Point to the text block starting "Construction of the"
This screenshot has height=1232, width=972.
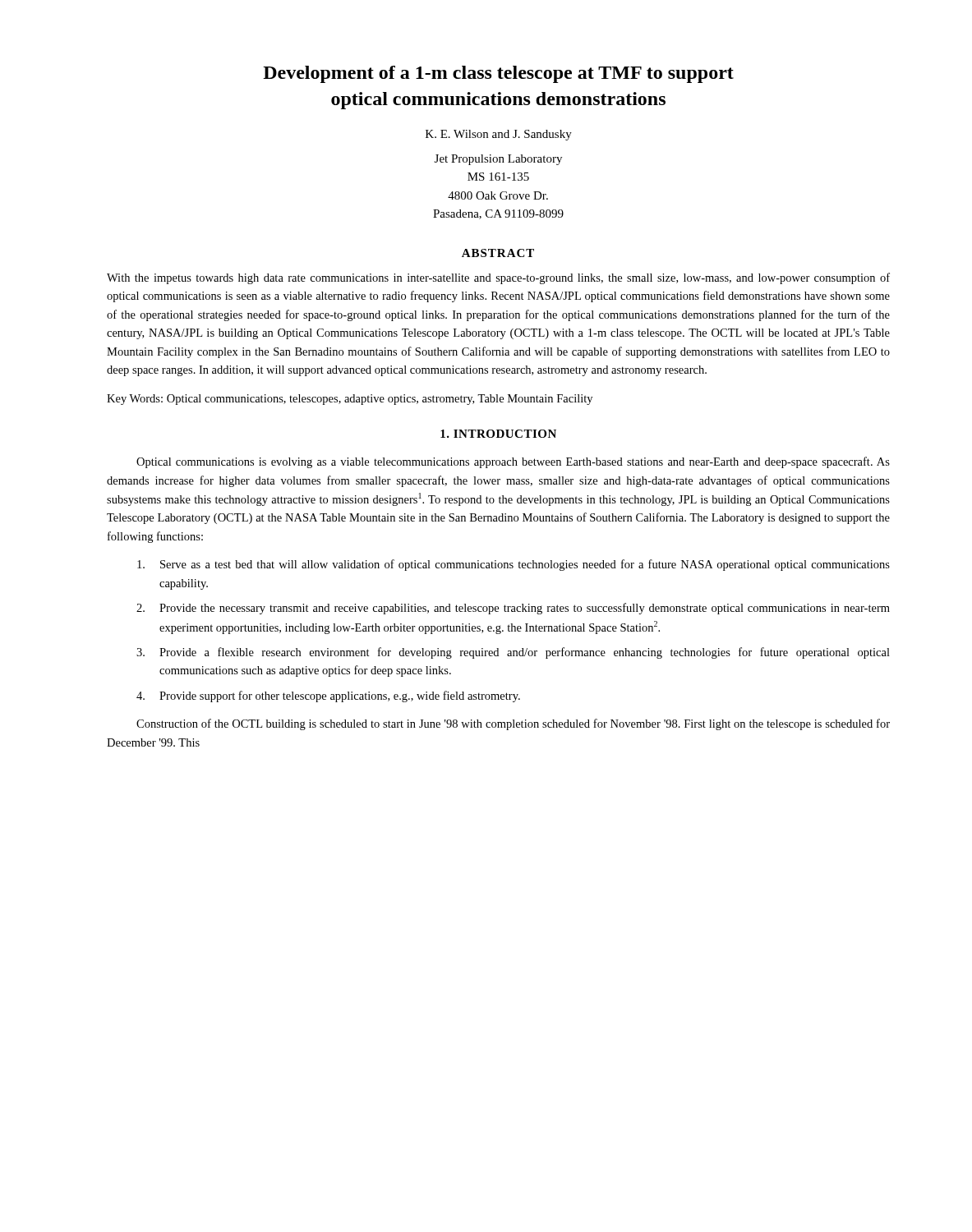click(x=498, y=733)
